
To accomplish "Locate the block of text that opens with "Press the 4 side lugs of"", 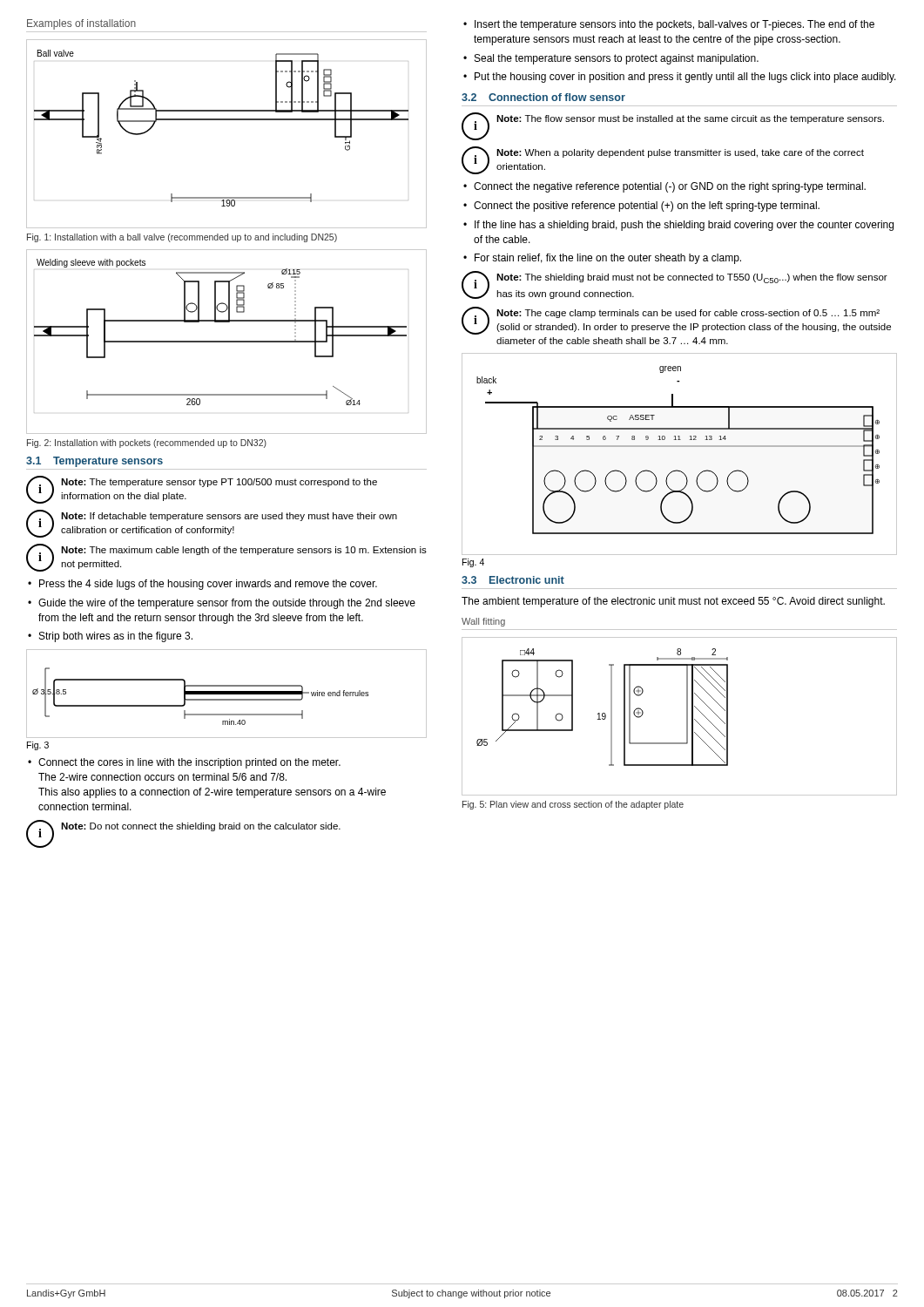I will (208, 584).
